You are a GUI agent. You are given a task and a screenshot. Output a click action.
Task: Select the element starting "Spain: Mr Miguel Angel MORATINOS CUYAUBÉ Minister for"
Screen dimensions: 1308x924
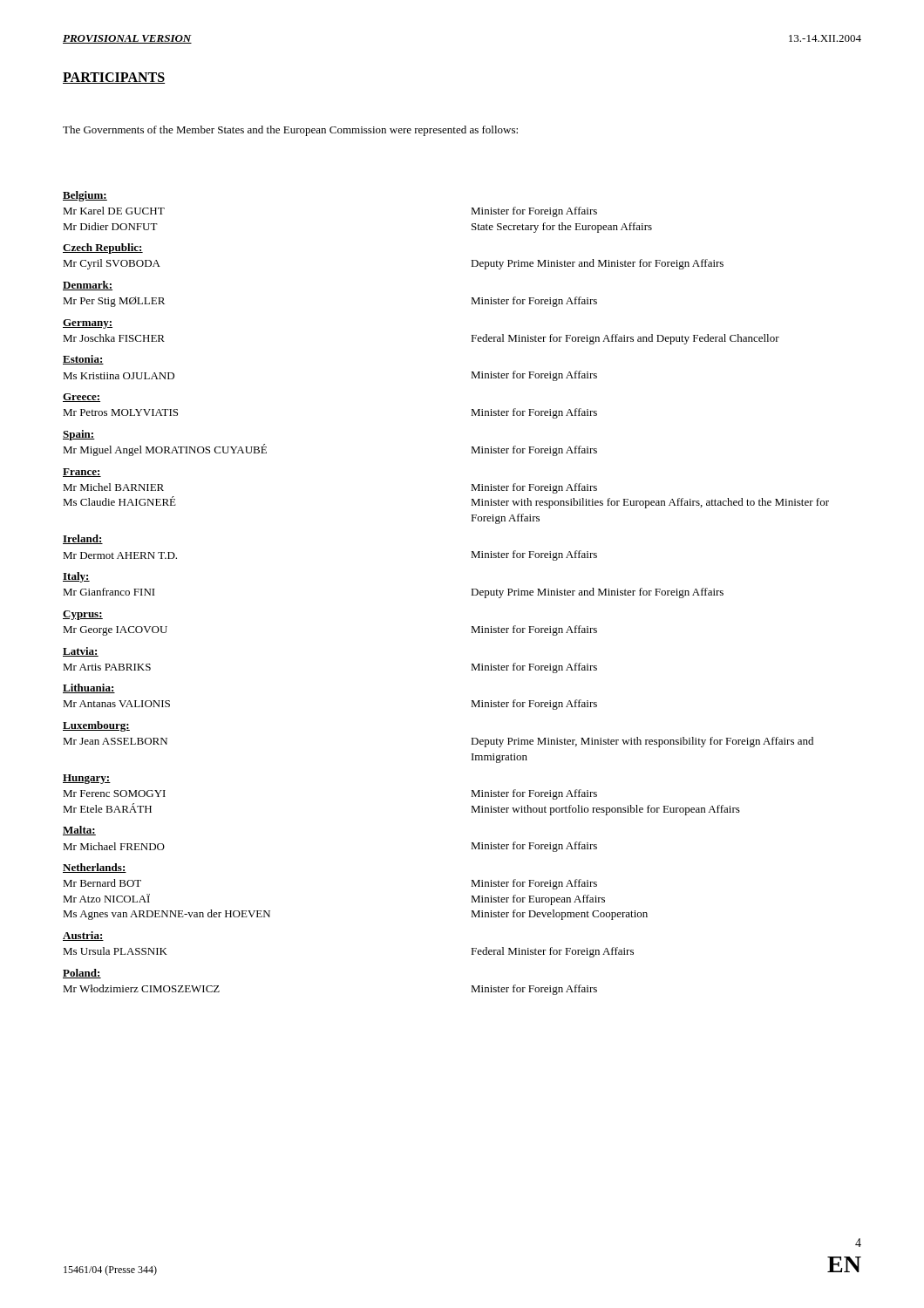(462, 442)
